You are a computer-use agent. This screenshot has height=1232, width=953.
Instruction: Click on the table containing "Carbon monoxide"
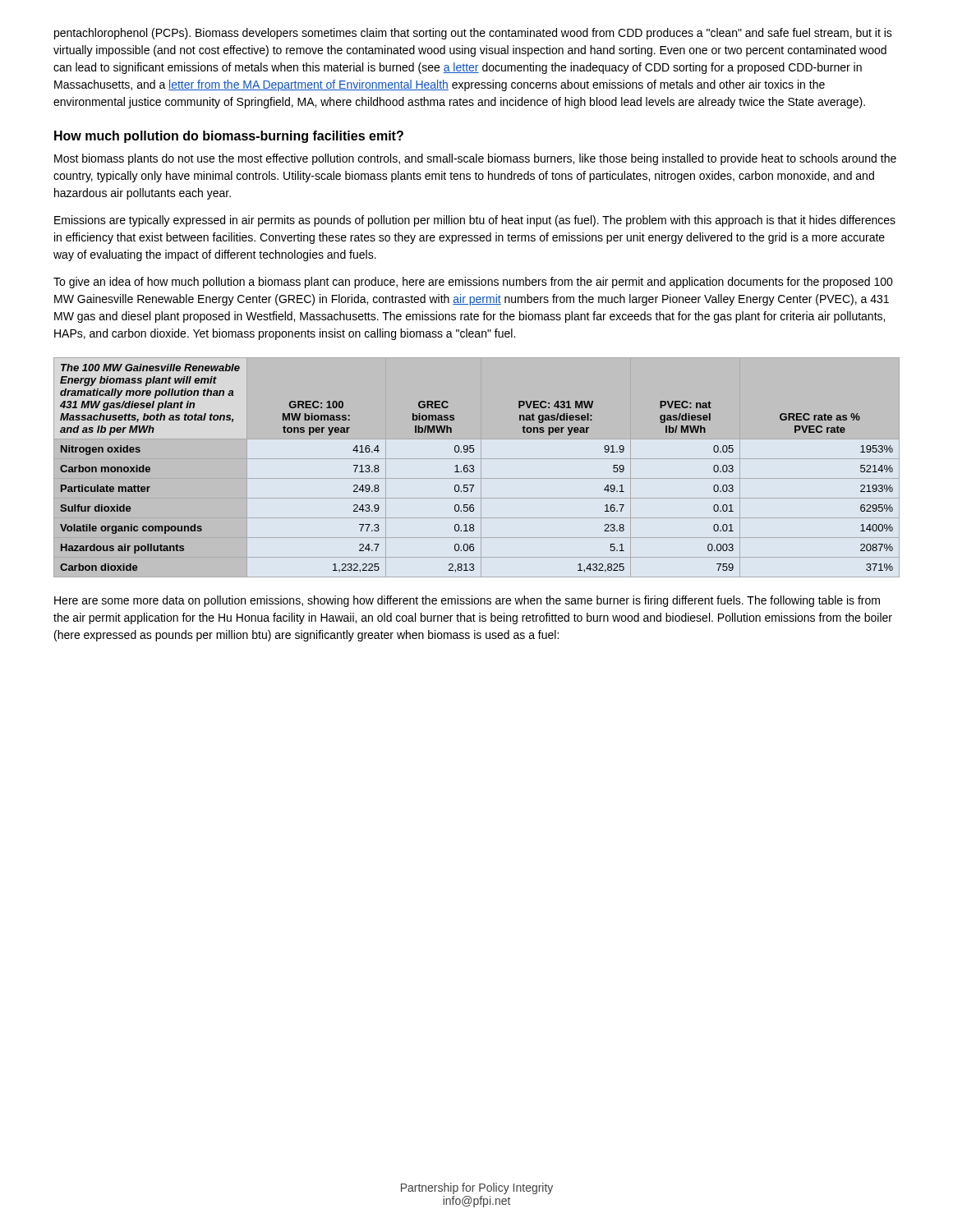click(x=476, y=467)
